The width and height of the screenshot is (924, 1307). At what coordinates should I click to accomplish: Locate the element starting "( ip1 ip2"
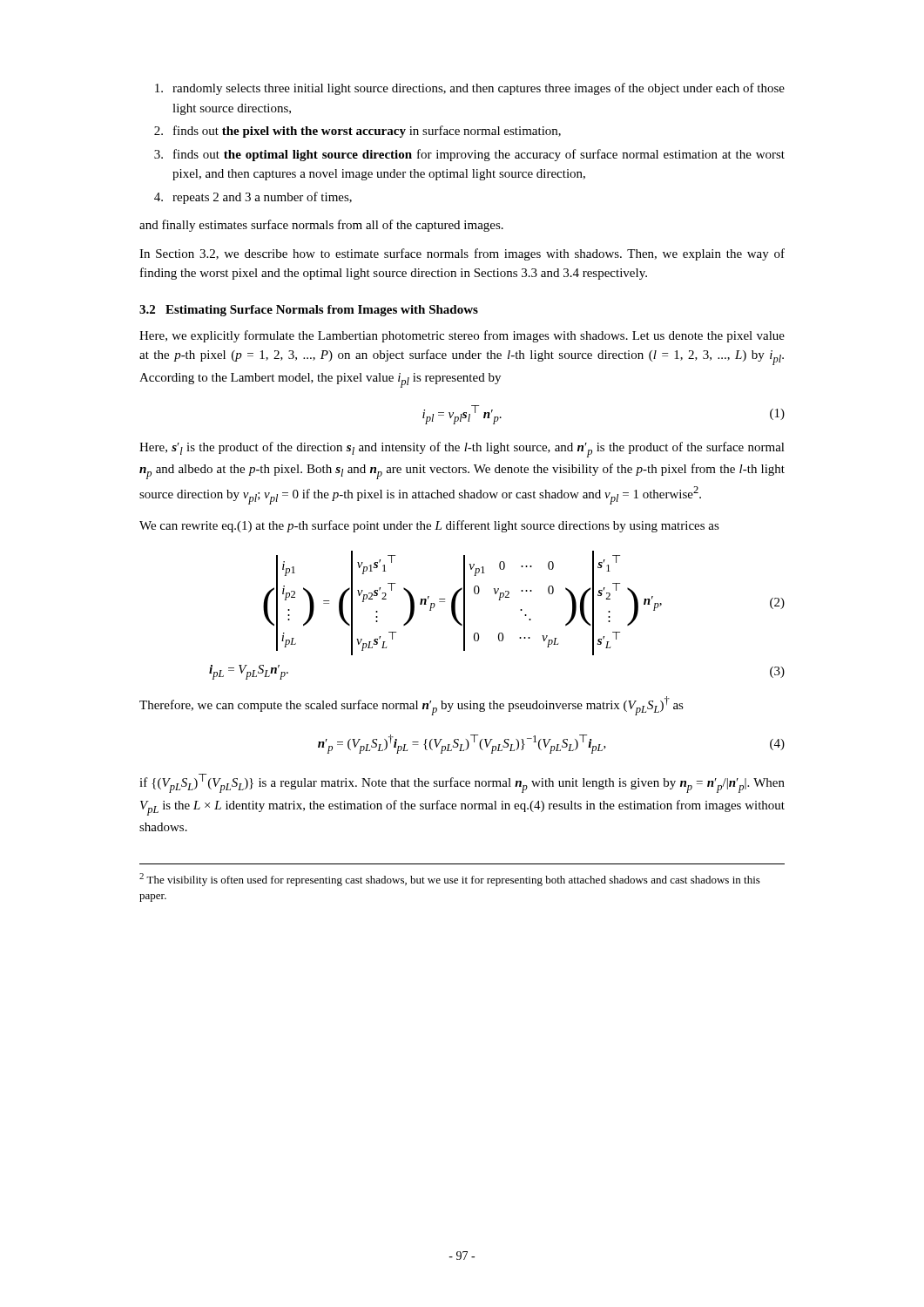pos(523,603)
